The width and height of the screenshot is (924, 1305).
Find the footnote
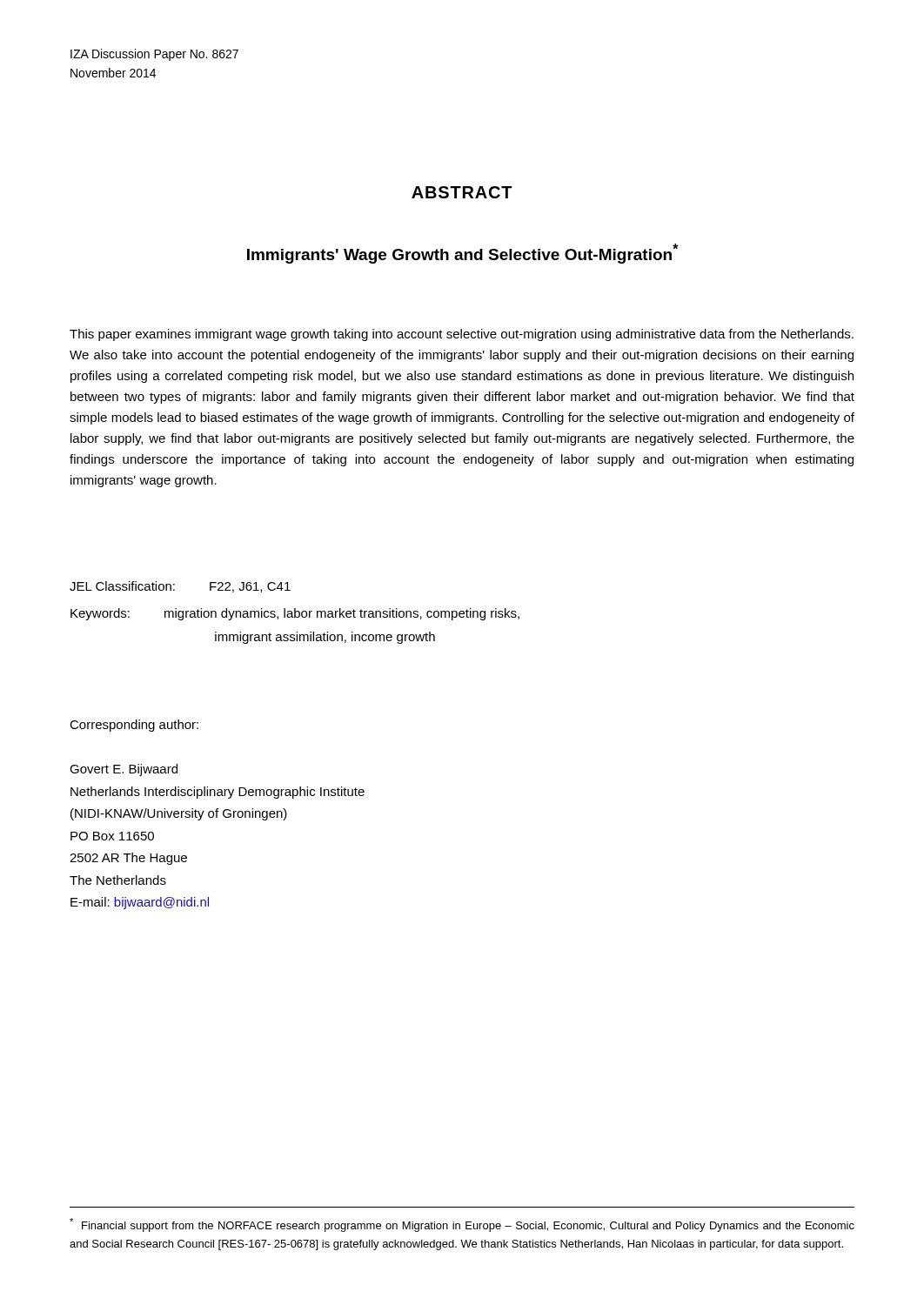(462, 1234)
